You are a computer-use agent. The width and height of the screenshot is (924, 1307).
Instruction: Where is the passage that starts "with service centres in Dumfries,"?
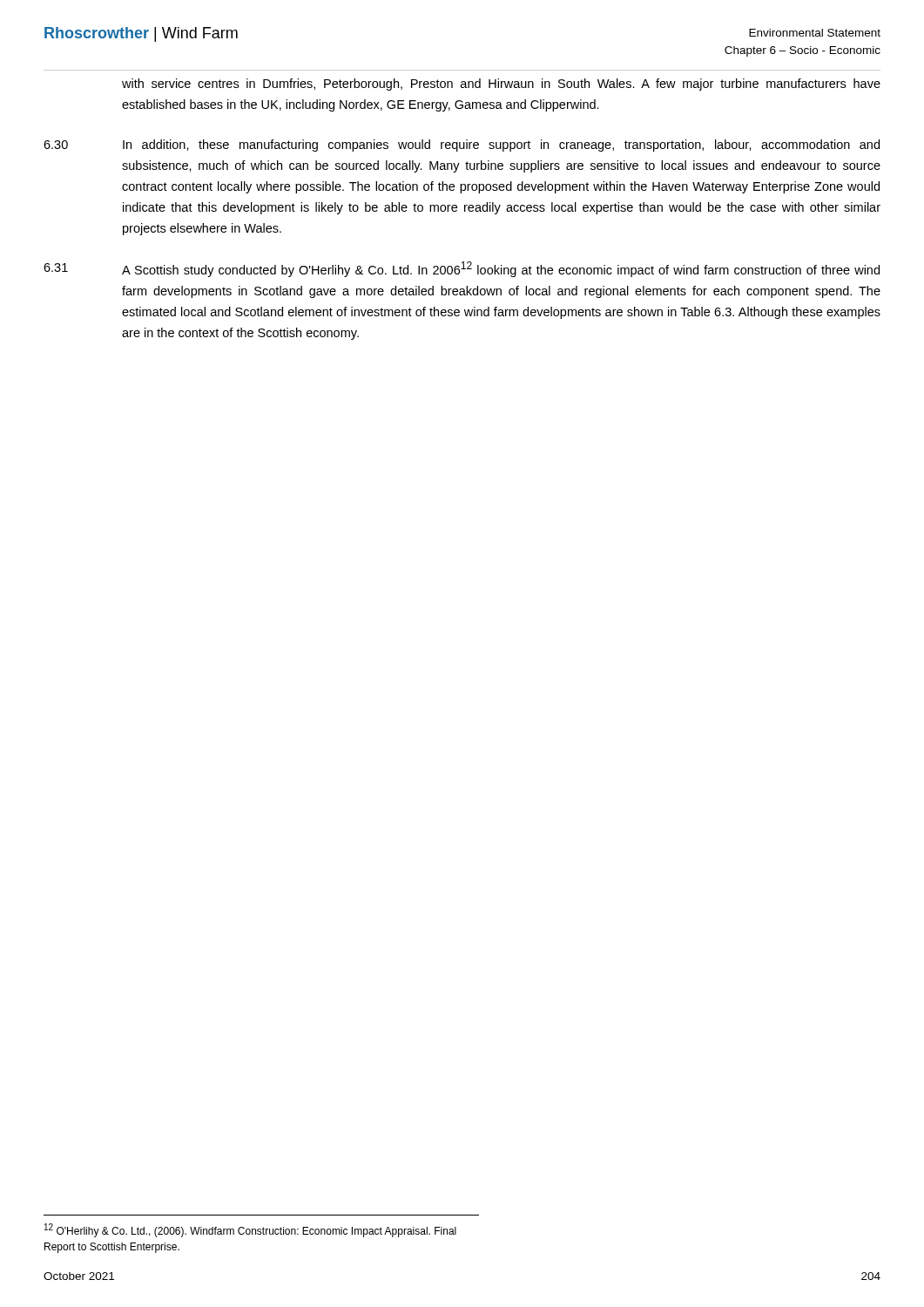(501, 94)
